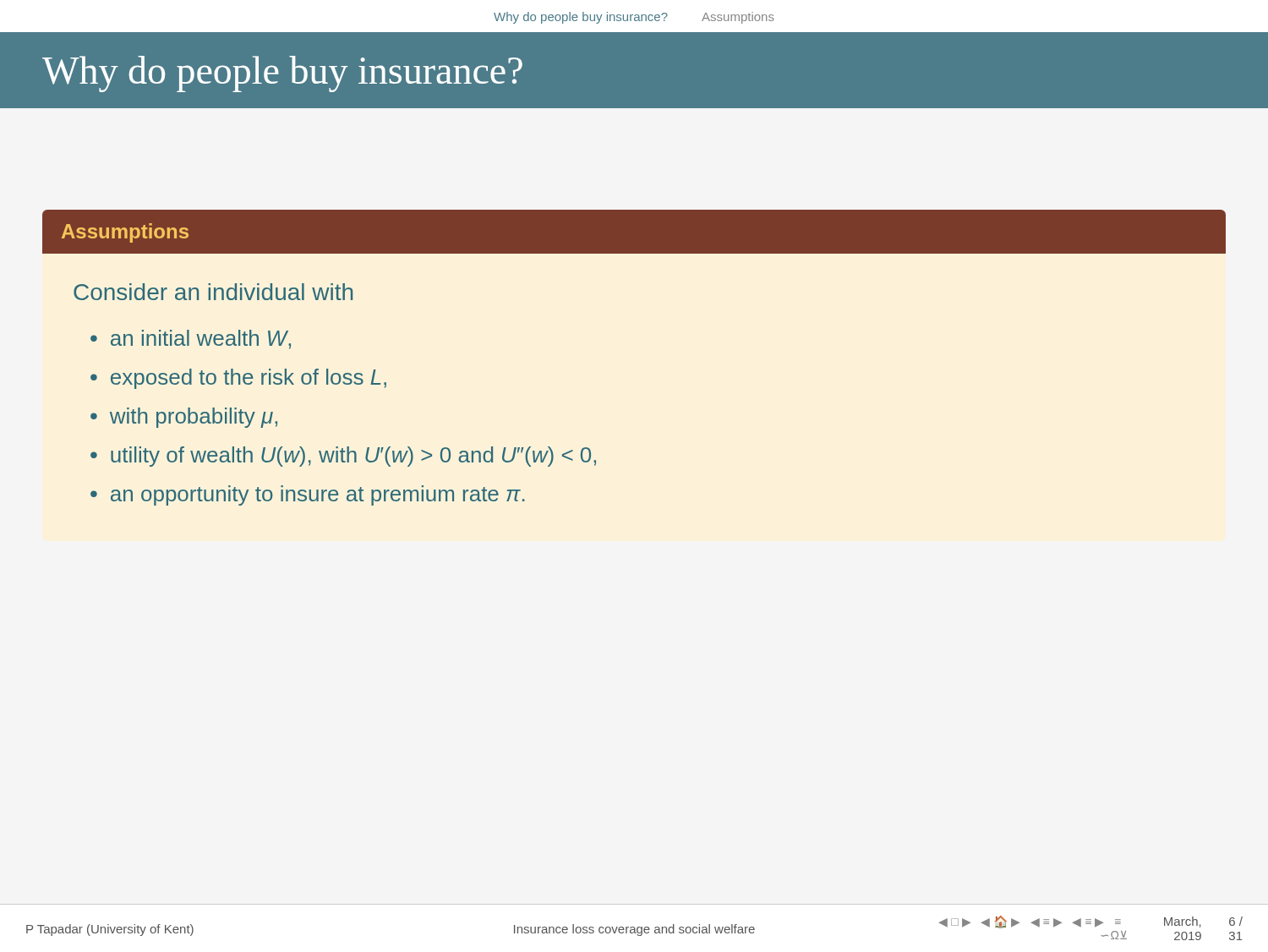The image size is (1268, 952).
Task: Point to the passage starting "• exposed to the risk"
Action: click(239, 377)
